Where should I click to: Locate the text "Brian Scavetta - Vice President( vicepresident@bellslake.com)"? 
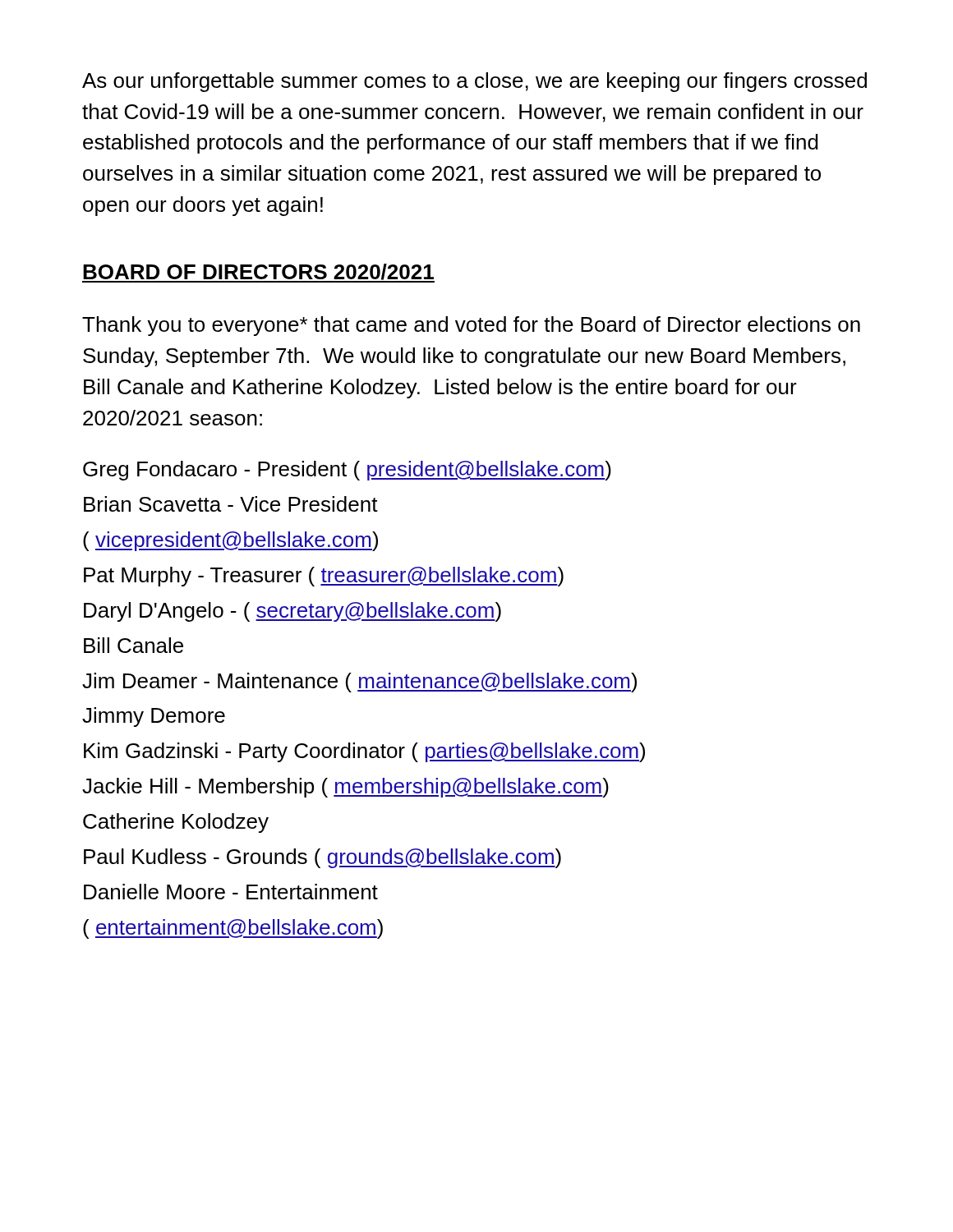pyautogui.click(x=231, y=522)
